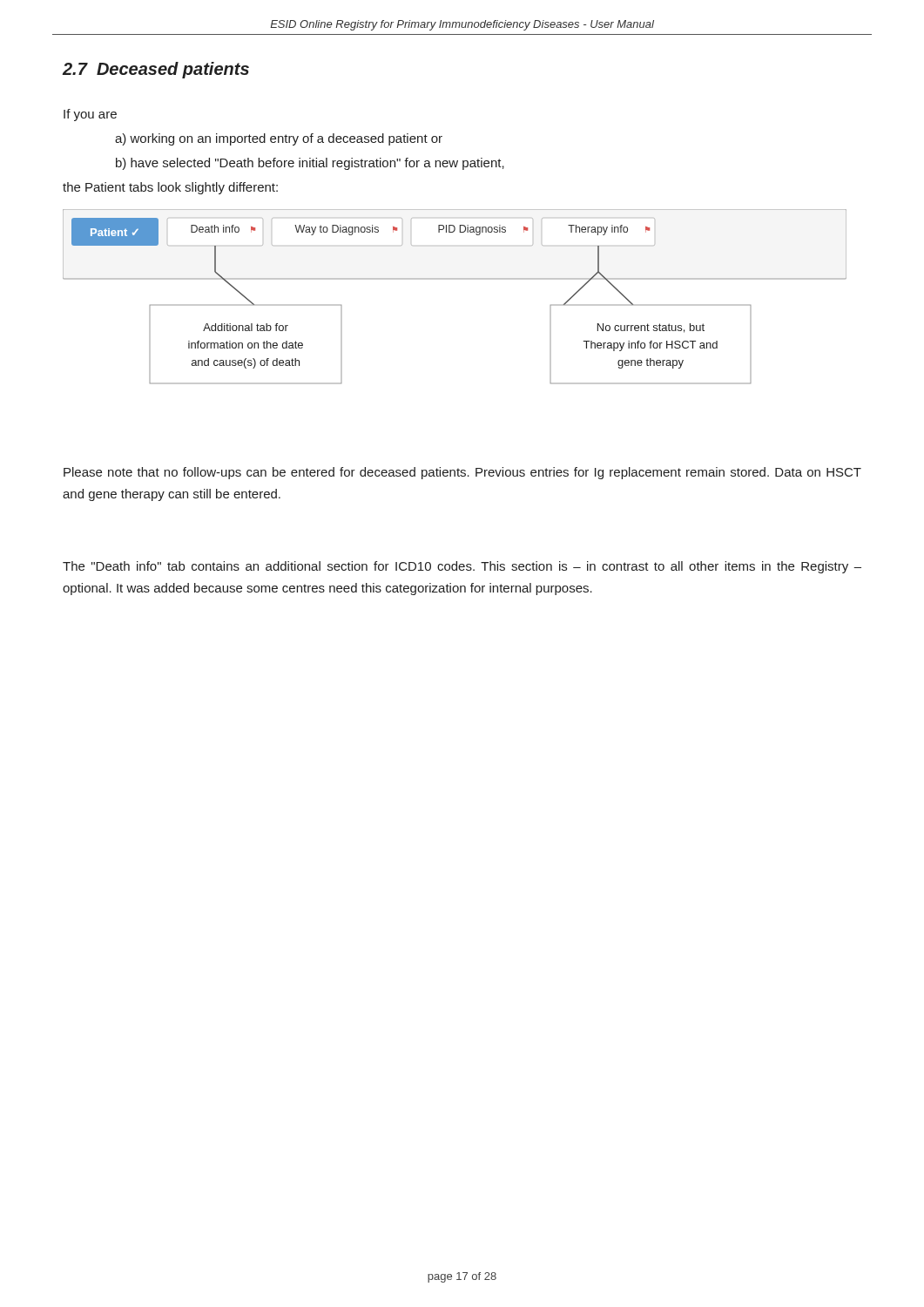Select the schematic
The height and width of the screenshot is (1307, 924).
[x=455, y=332]
